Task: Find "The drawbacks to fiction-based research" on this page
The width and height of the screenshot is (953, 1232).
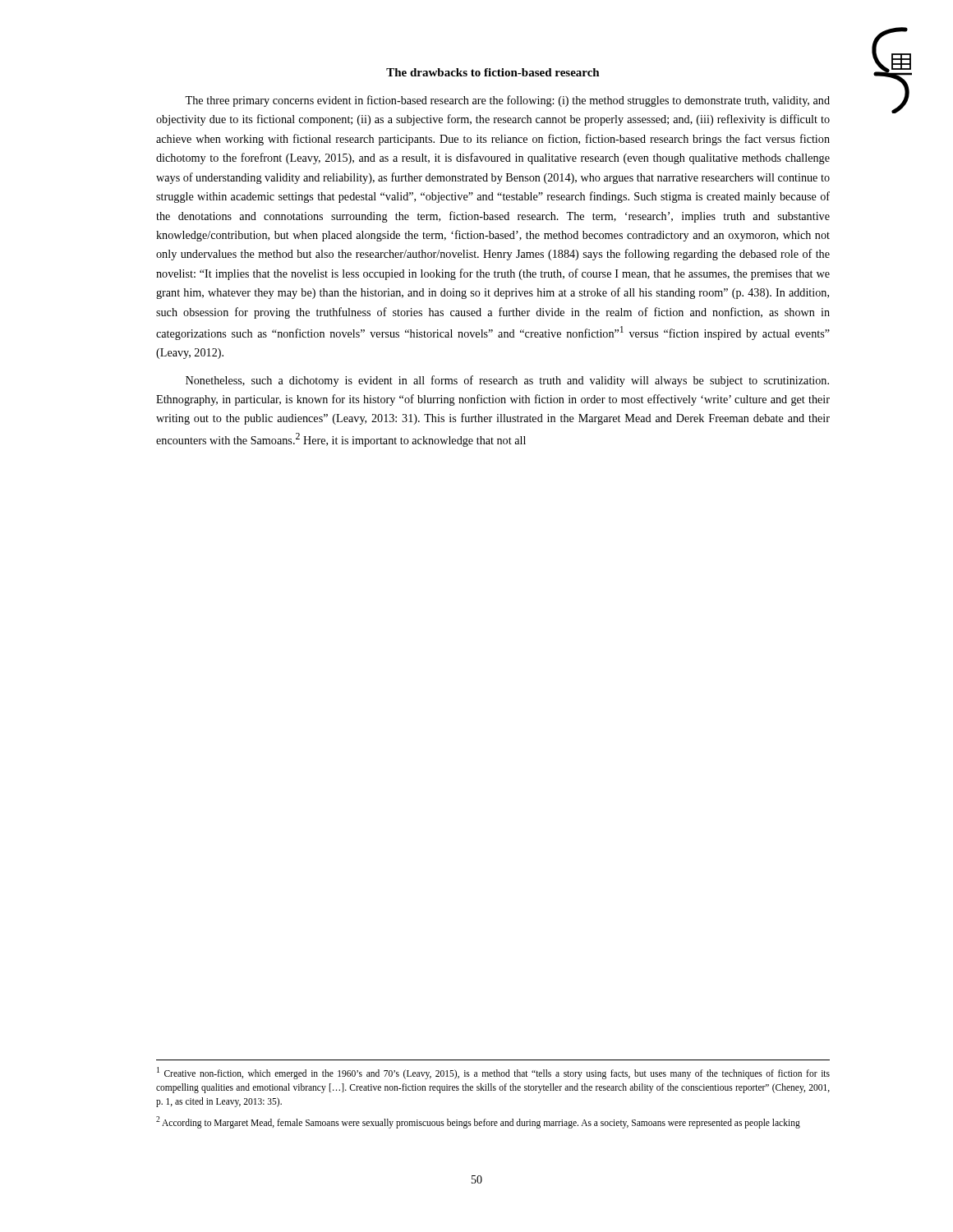Action: click(x=493, y=72)
